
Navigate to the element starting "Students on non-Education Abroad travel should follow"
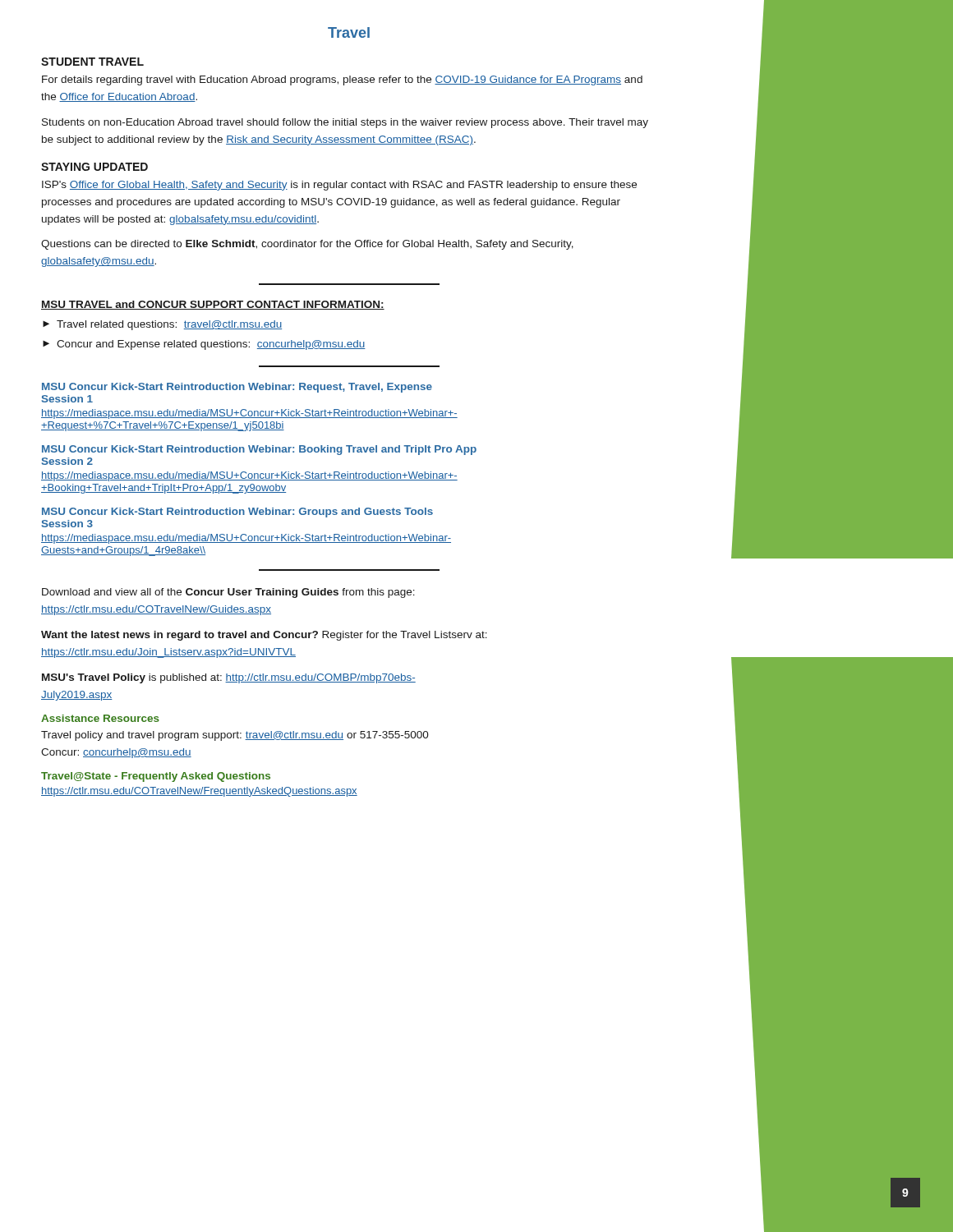coord(345,130)
